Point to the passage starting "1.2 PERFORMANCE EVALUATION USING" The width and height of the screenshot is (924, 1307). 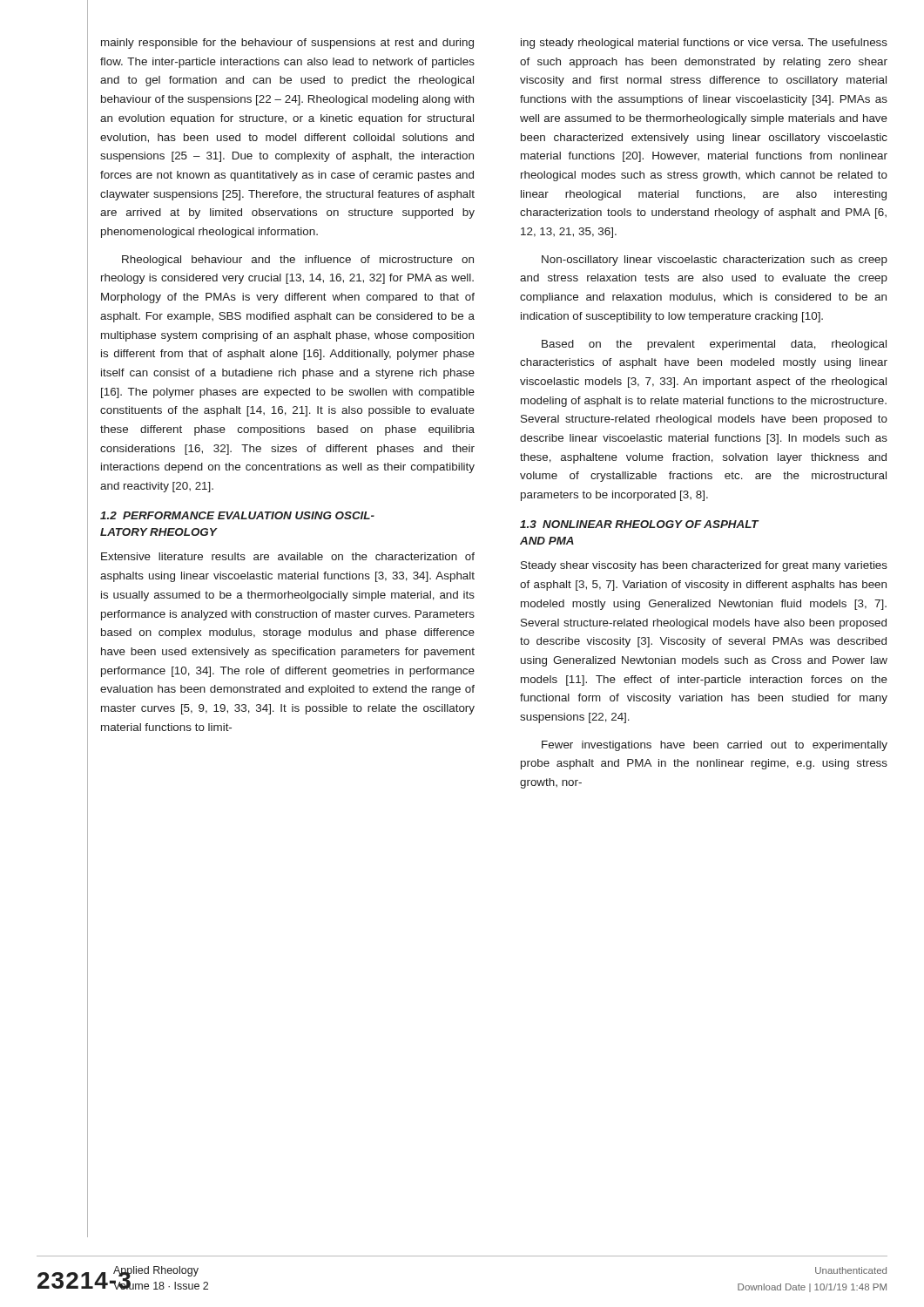pos(237,523)
